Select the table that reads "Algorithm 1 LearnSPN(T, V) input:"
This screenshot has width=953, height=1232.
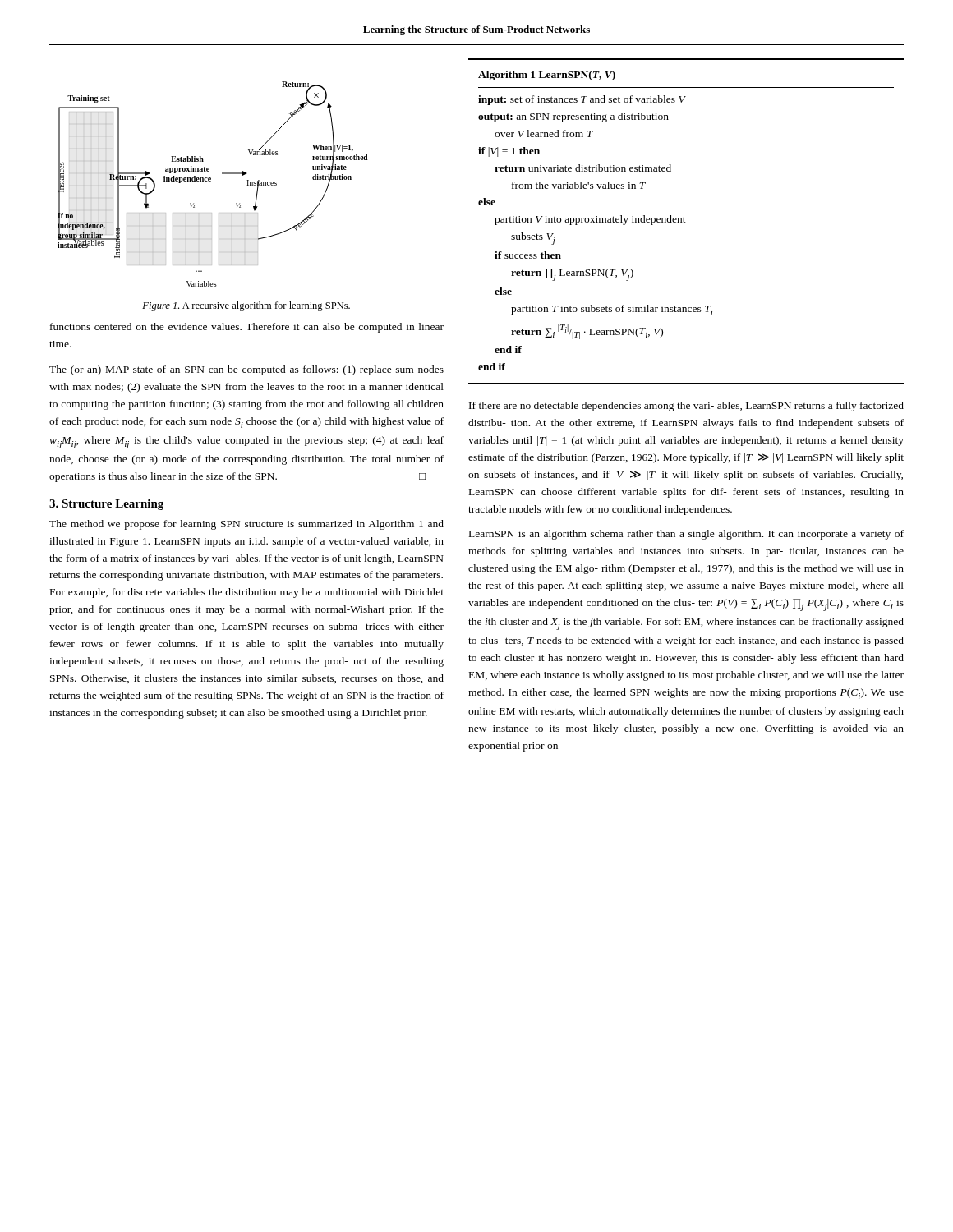tap(686, 221)
